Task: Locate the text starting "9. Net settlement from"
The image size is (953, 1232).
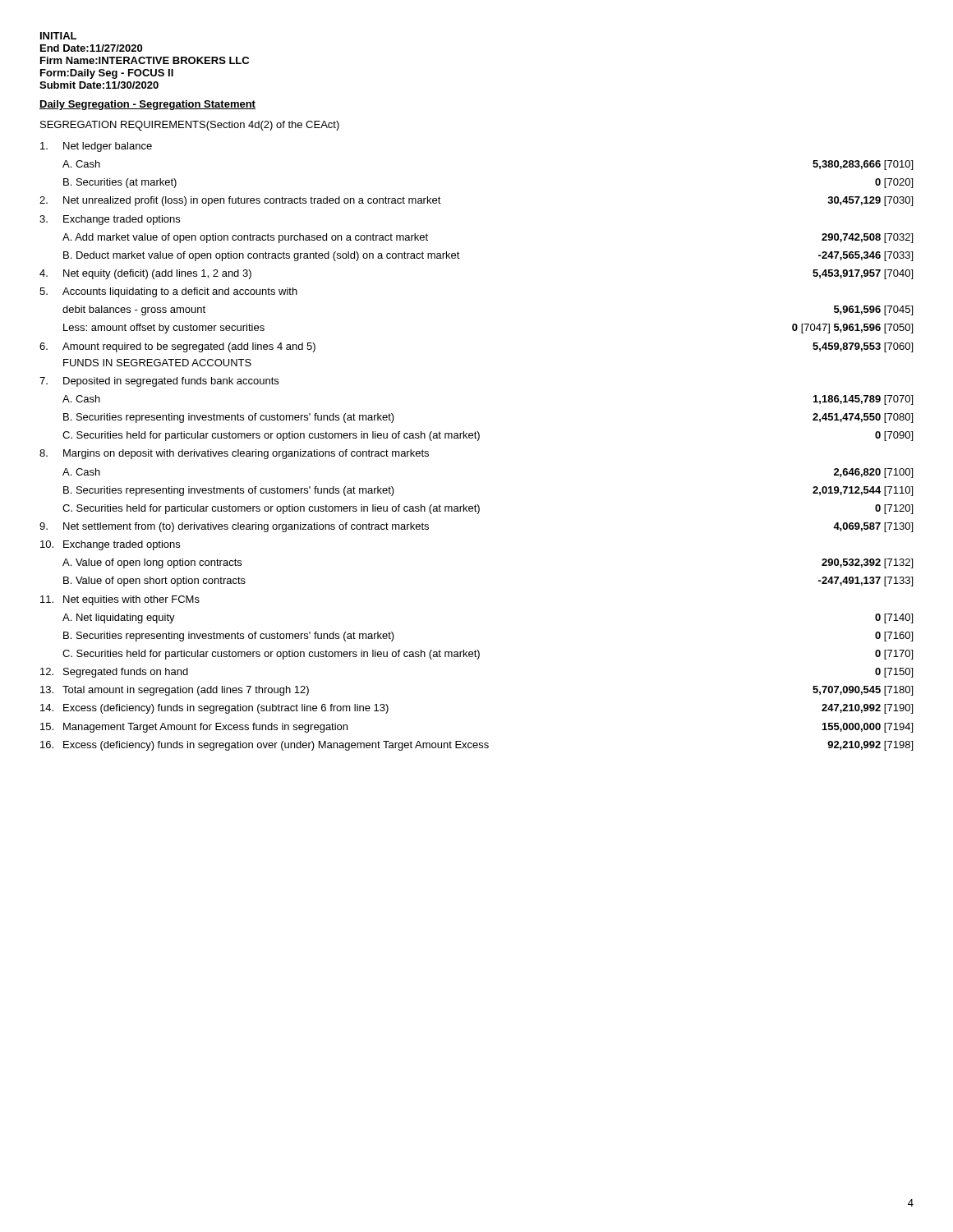Action: click(x=242, y=527)
